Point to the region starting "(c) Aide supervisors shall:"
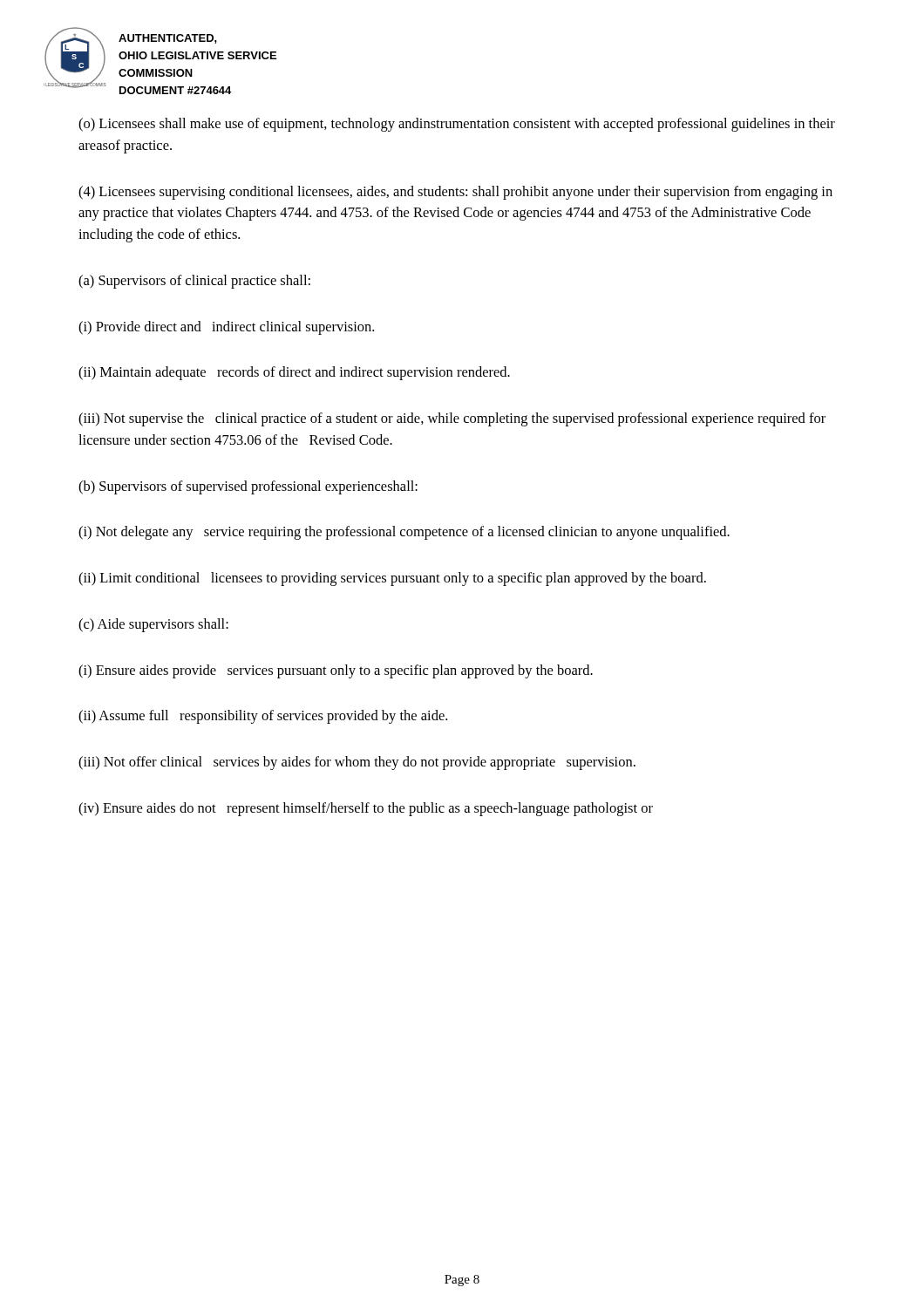The width and height of the screenshot is (924, 1308). tap(154, 624)
